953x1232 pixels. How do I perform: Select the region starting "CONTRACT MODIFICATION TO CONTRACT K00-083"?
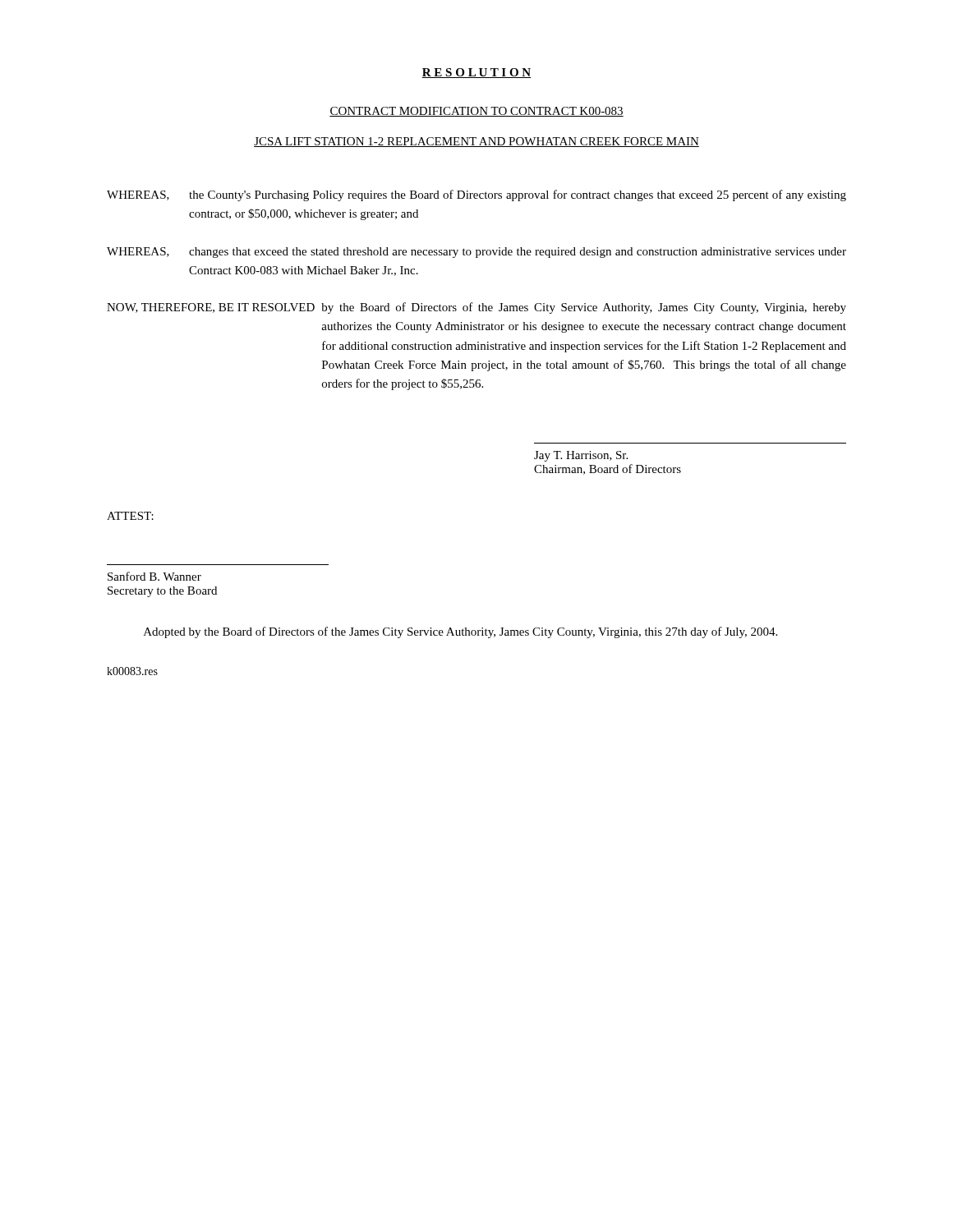tap(476, 111)
